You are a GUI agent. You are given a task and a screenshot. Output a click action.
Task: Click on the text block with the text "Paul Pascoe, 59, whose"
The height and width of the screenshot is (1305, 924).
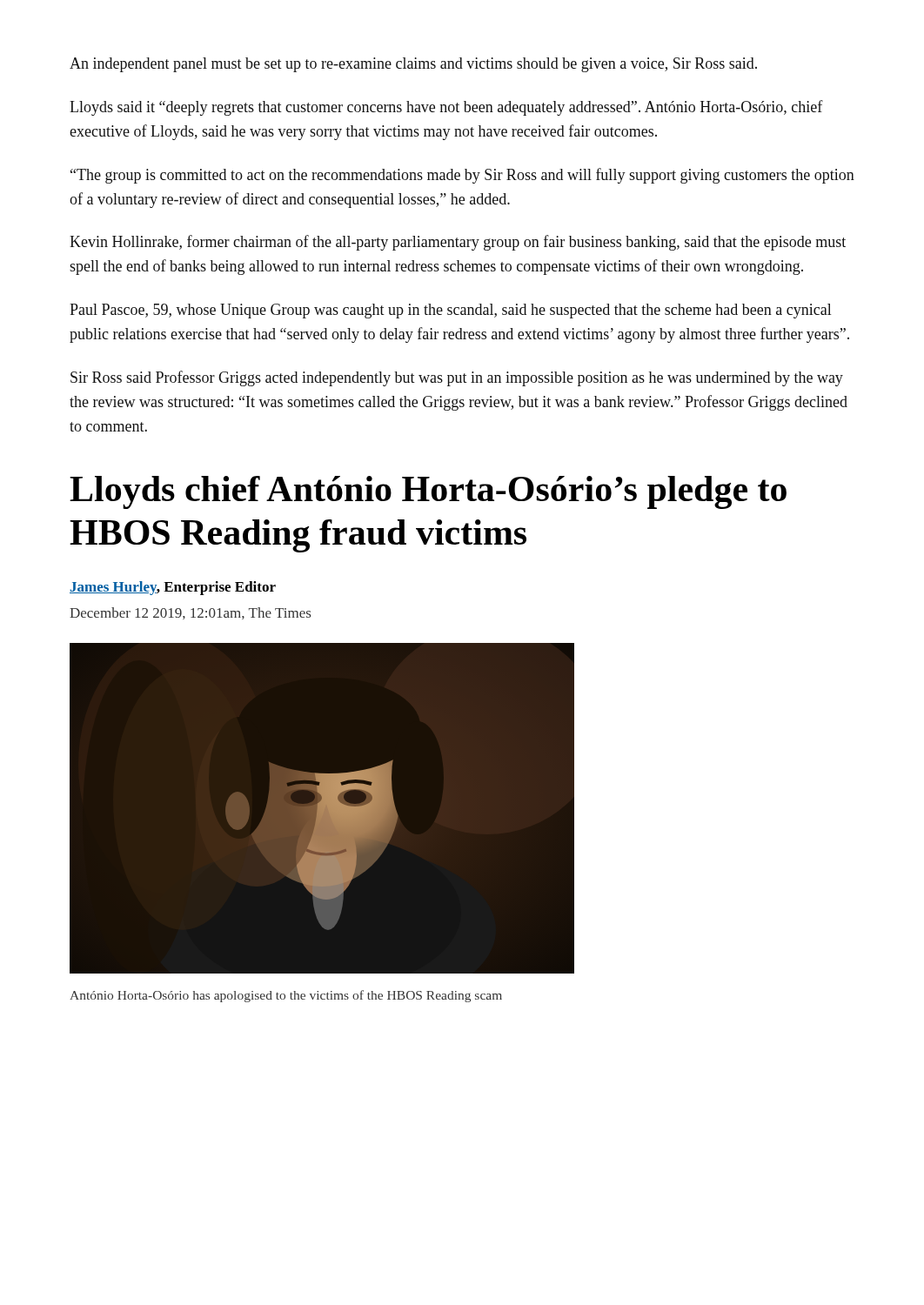pyautogui.click(x=460, y=322)
